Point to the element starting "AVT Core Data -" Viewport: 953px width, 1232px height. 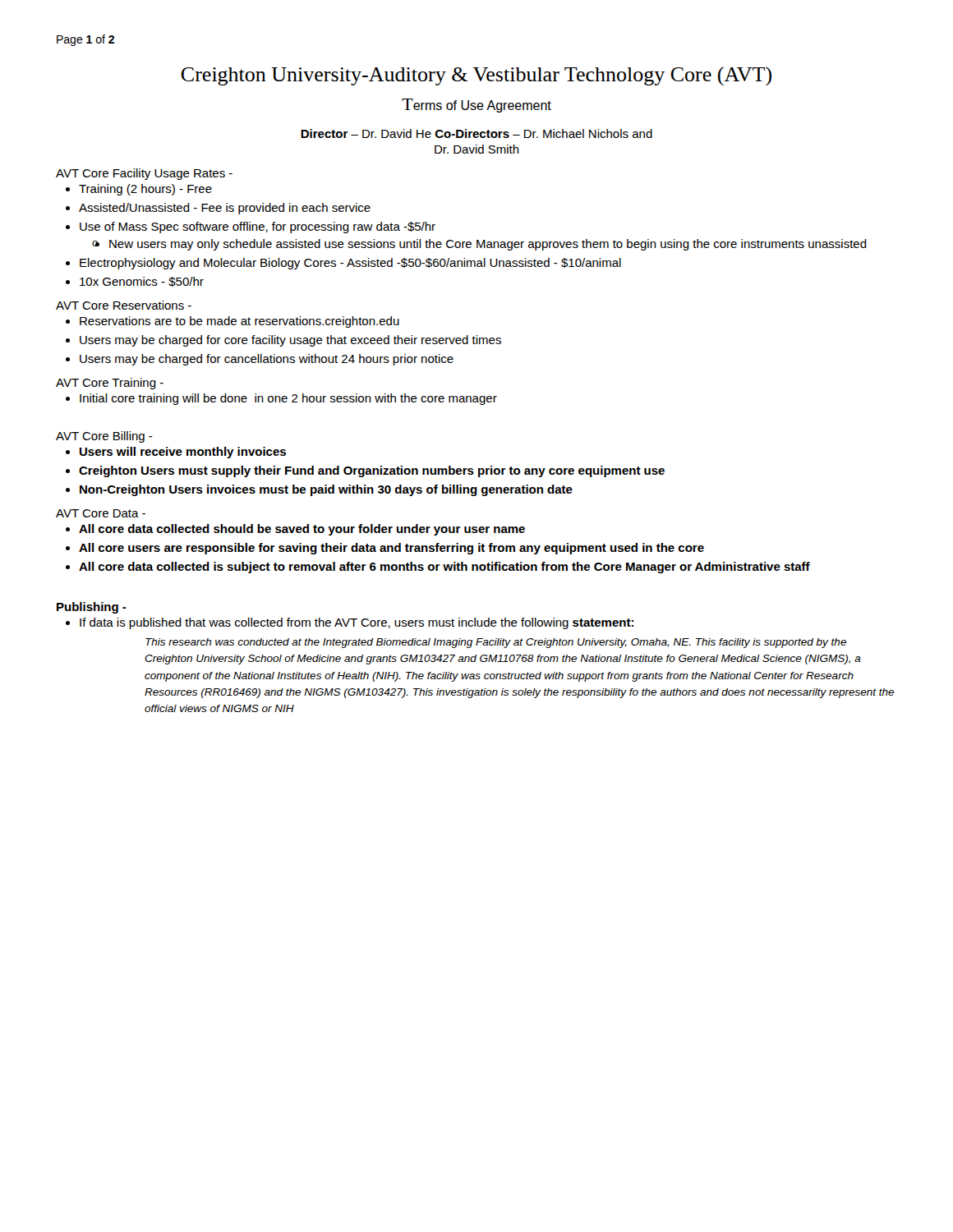[101, 513]
